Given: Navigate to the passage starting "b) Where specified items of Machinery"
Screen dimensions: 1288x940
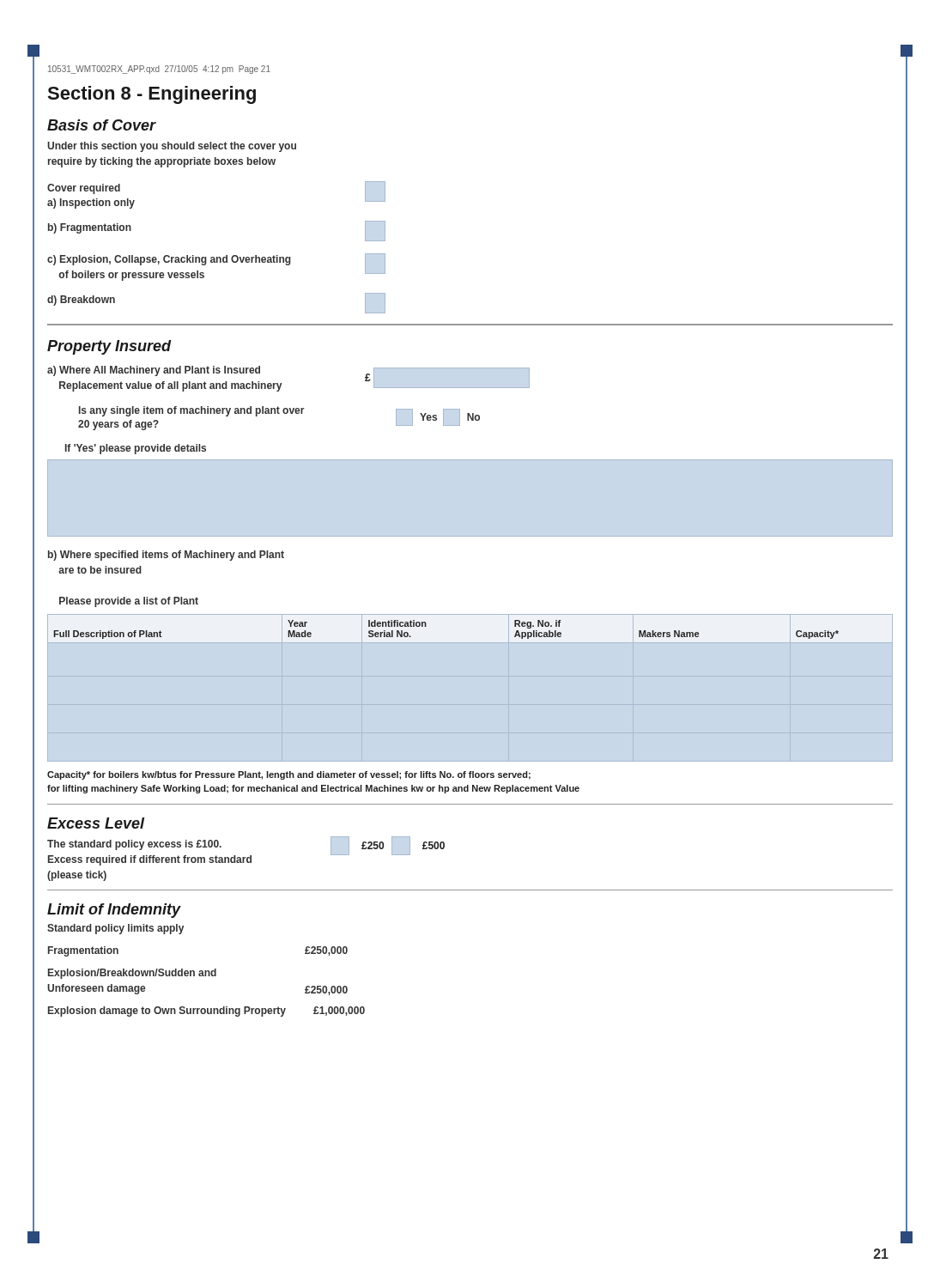Looking at the screenshot, I should [x=166, y=556].
